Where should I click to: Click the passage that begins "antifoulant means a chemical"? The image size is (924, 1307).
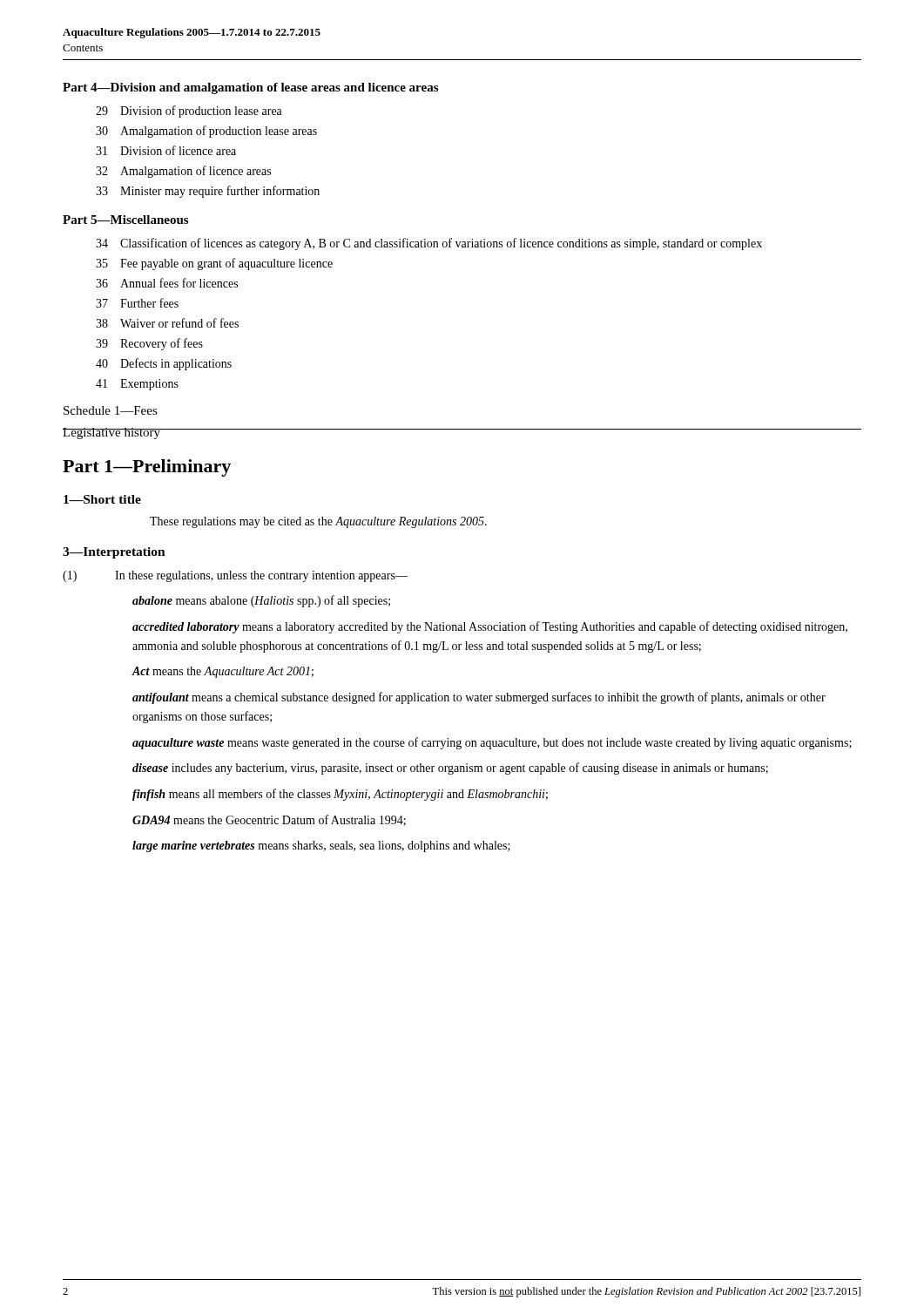[479, 707]
